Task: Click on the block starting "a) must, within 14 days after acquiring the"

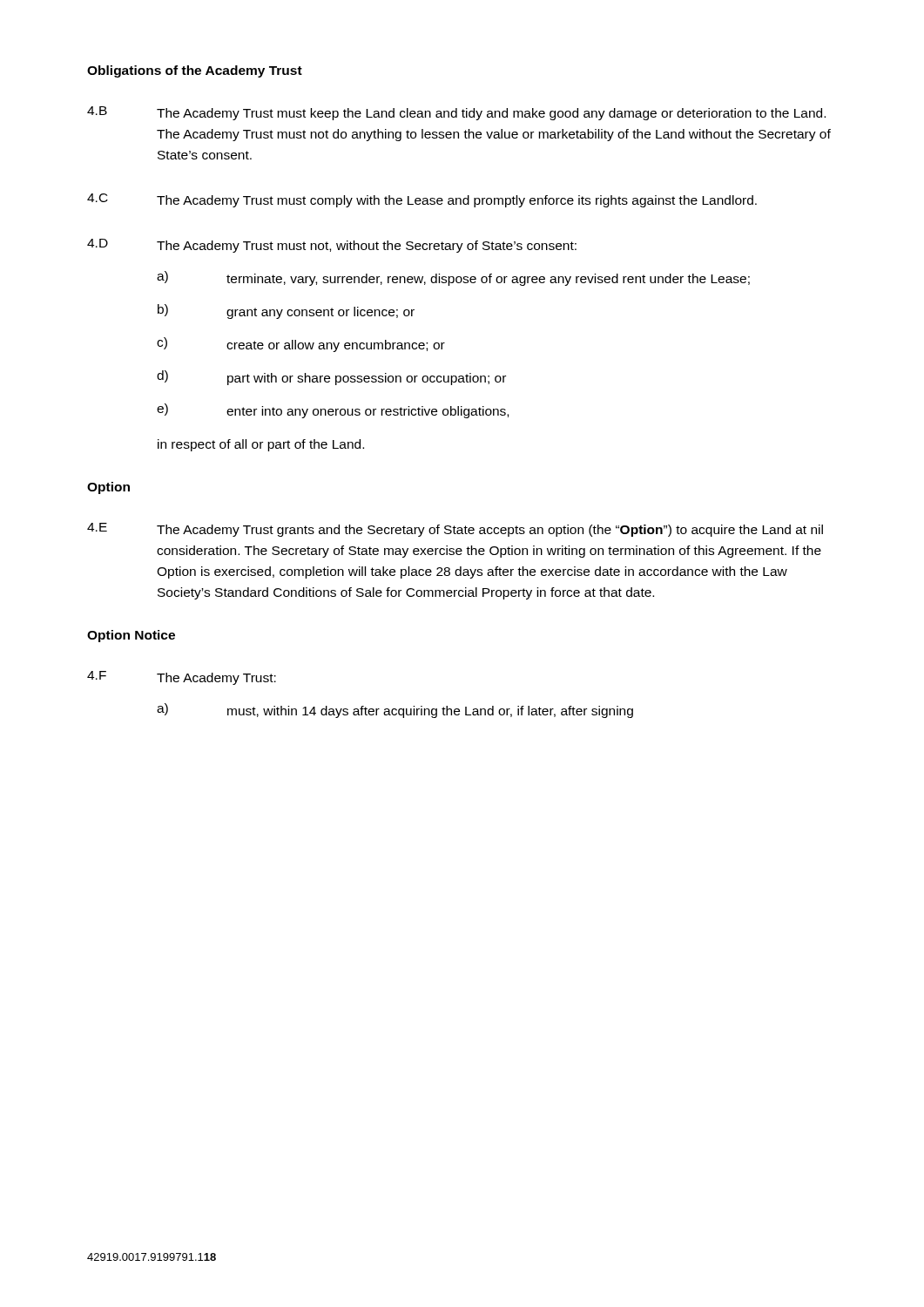Action: (497, 711)
